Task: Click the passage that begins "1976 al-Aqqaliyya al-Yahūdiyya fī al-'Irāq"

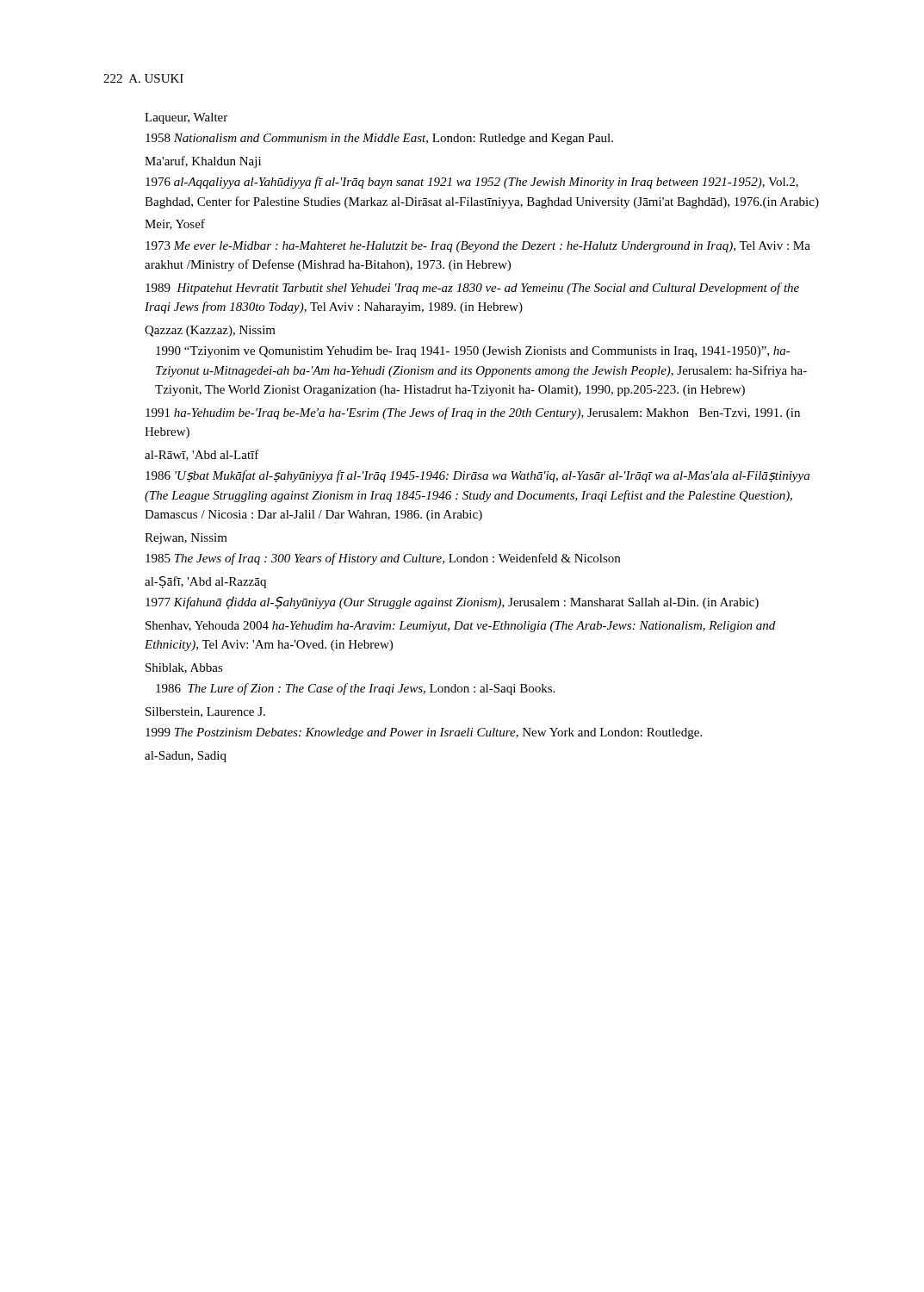Action: [x=483, y=192]
